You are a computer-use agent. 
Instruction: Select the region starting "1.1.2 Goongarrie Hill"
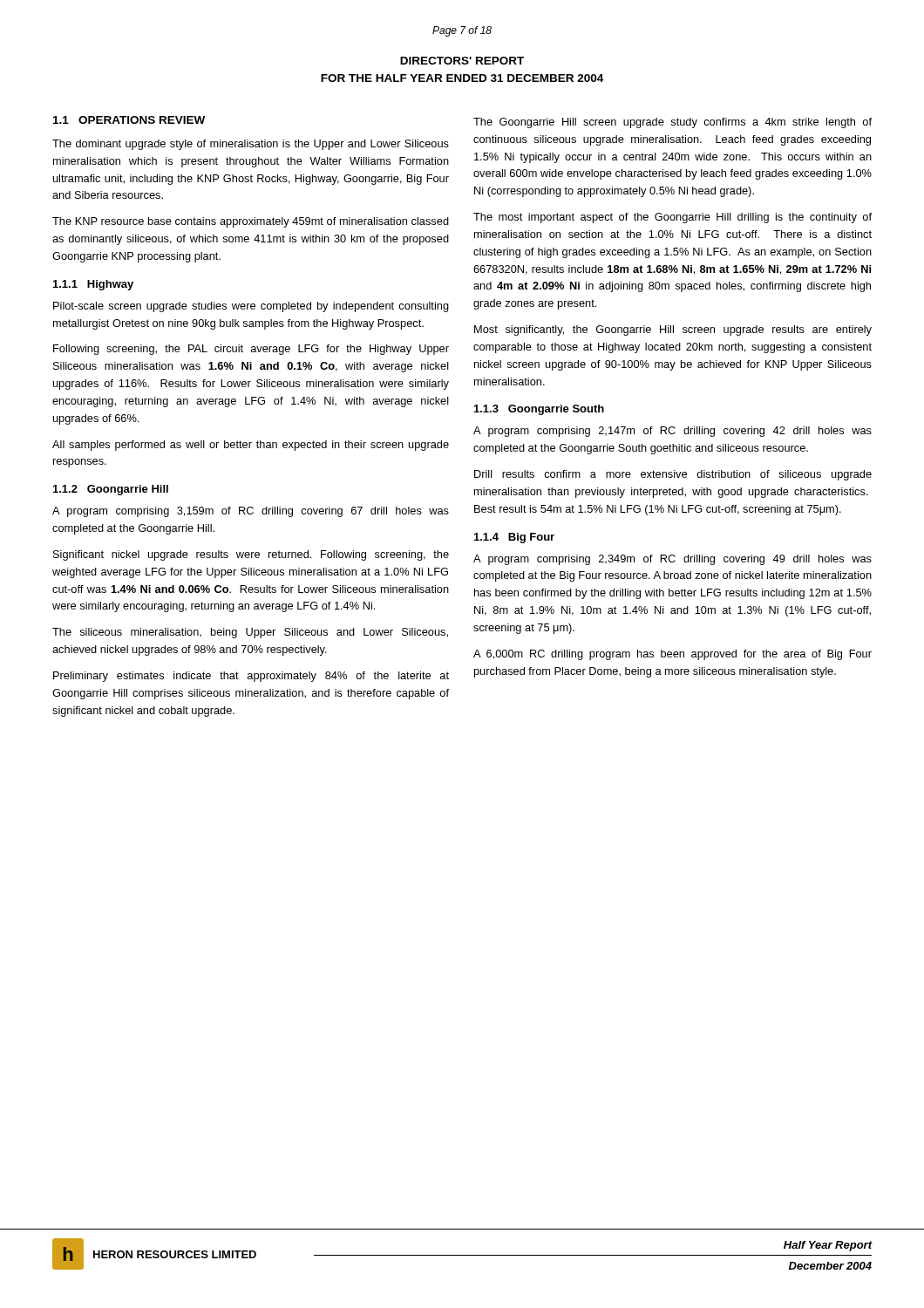pyautogui.click(x=111, y=489)
